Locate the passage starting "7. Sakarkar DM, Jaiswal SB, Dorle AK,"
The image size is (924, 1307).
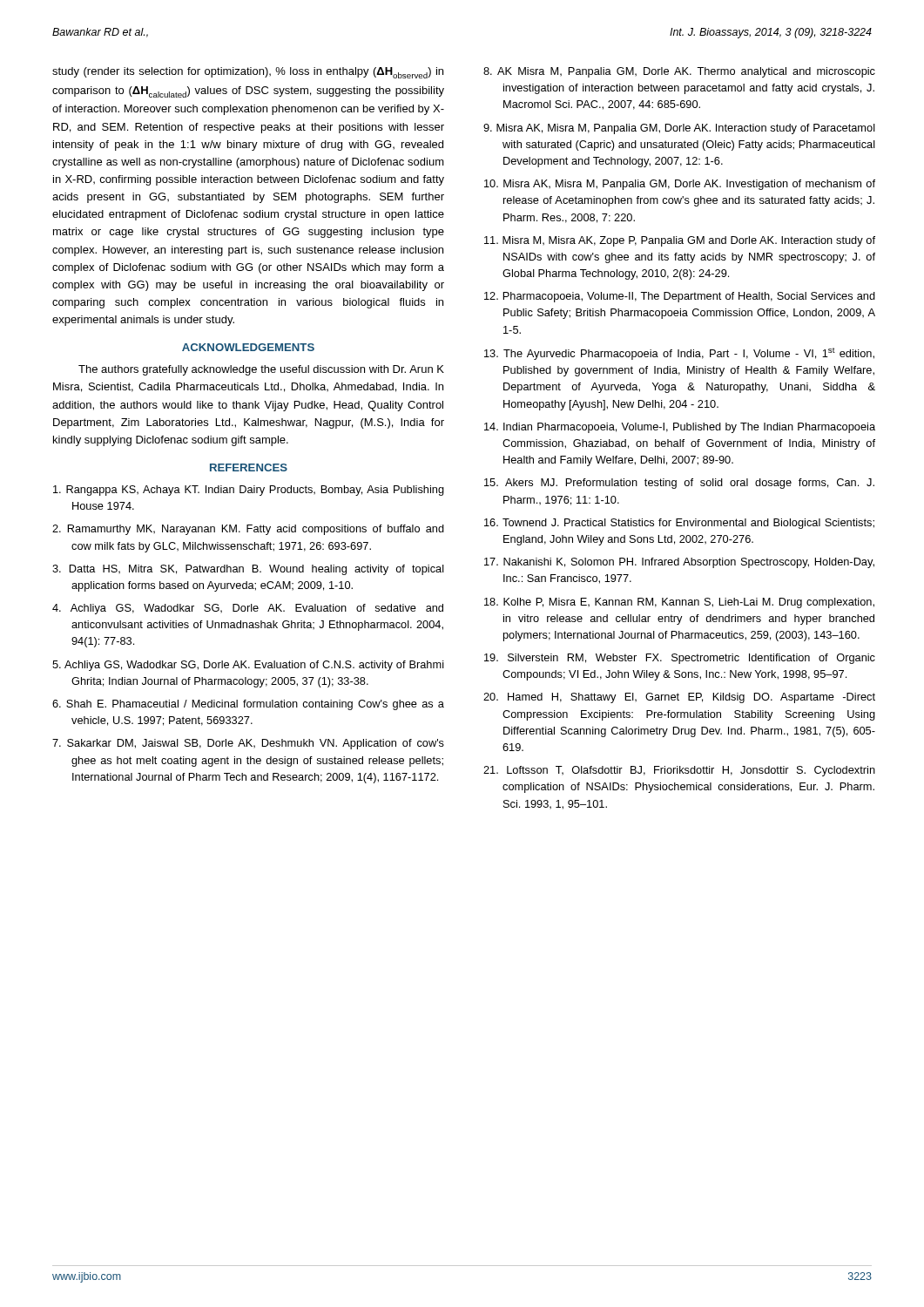(248, 760)
